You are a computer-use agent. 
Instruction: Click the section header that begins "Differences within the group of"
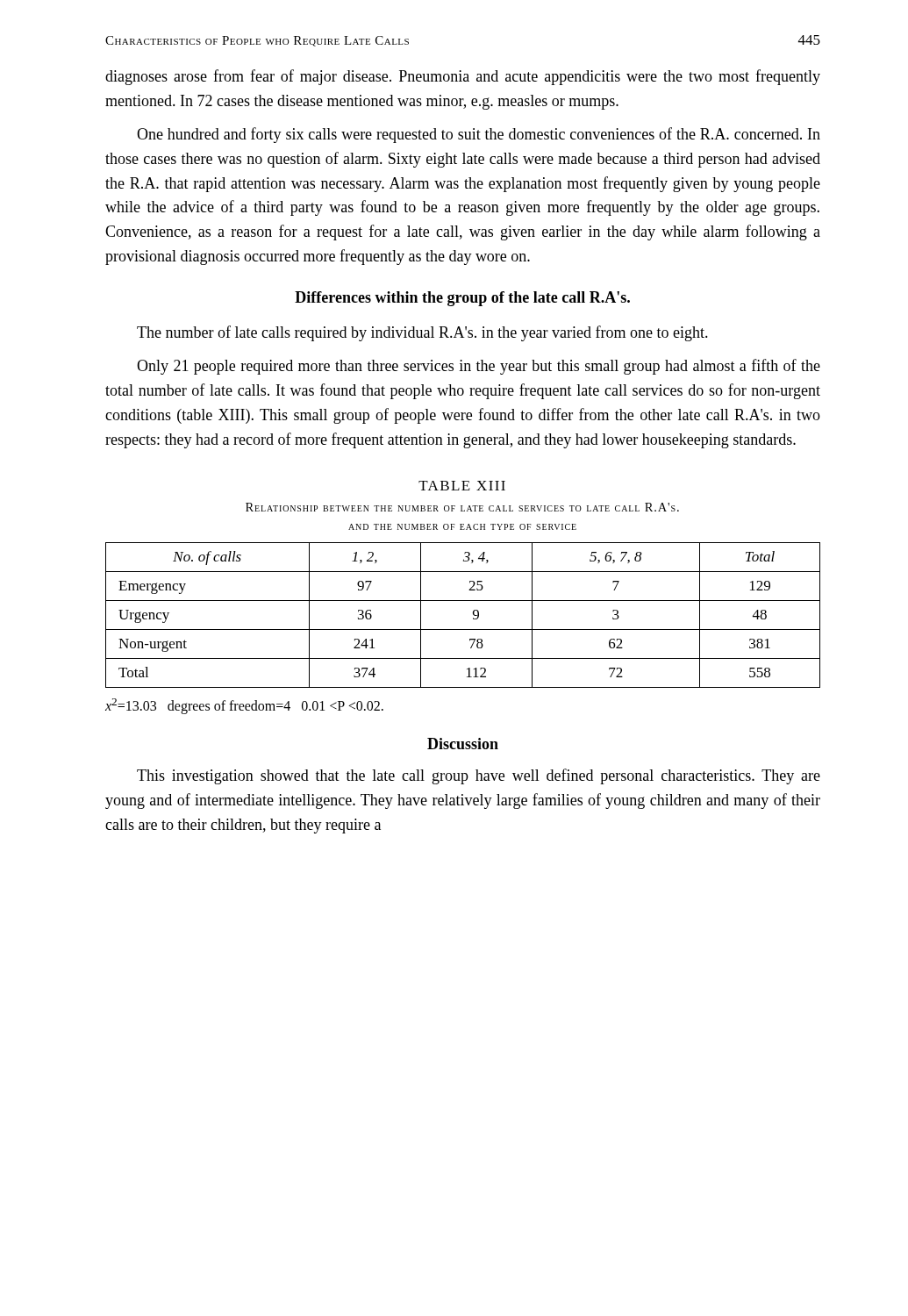[463, 298]
